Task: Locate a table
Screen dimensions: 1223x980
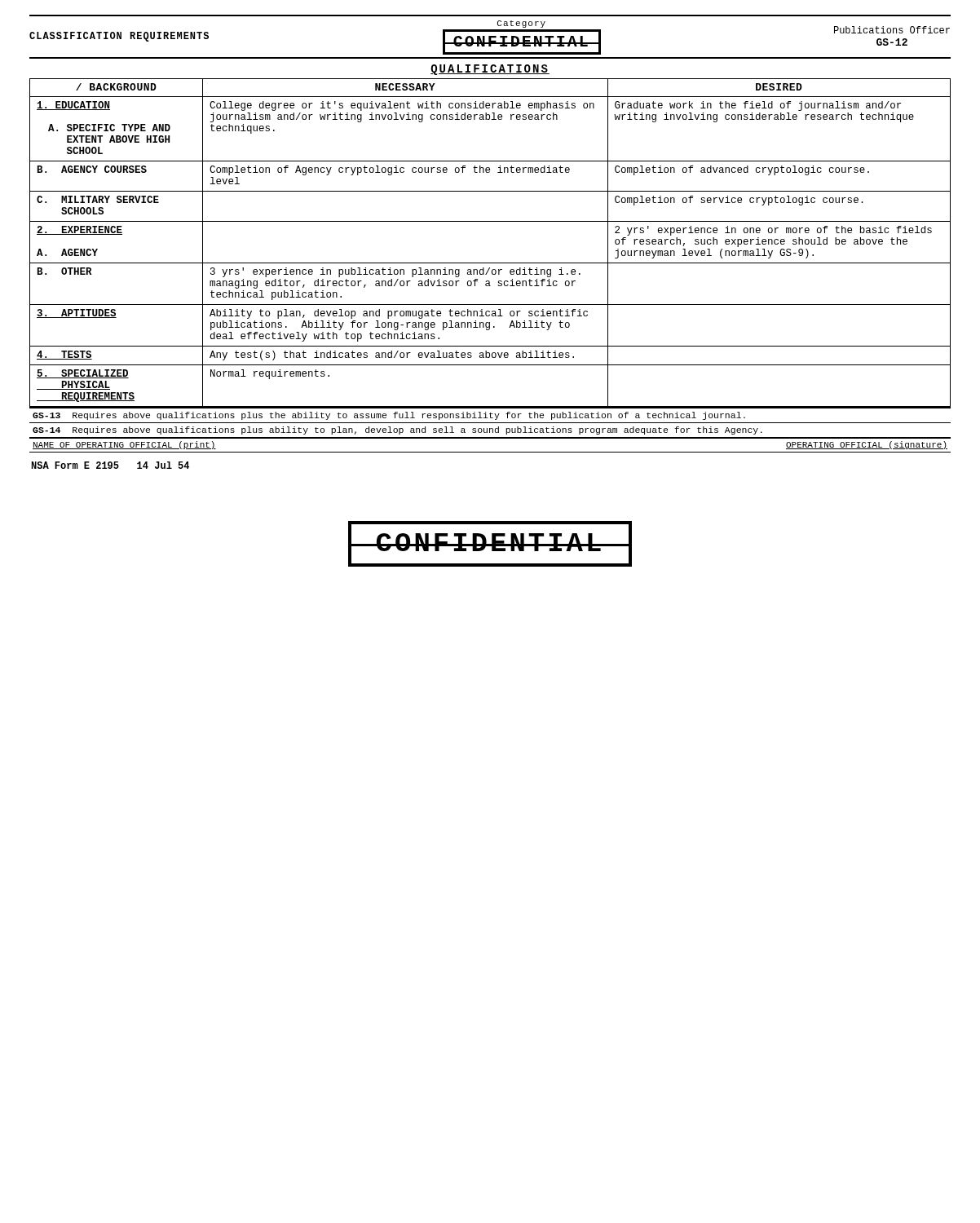Action: tap(490, 243)
